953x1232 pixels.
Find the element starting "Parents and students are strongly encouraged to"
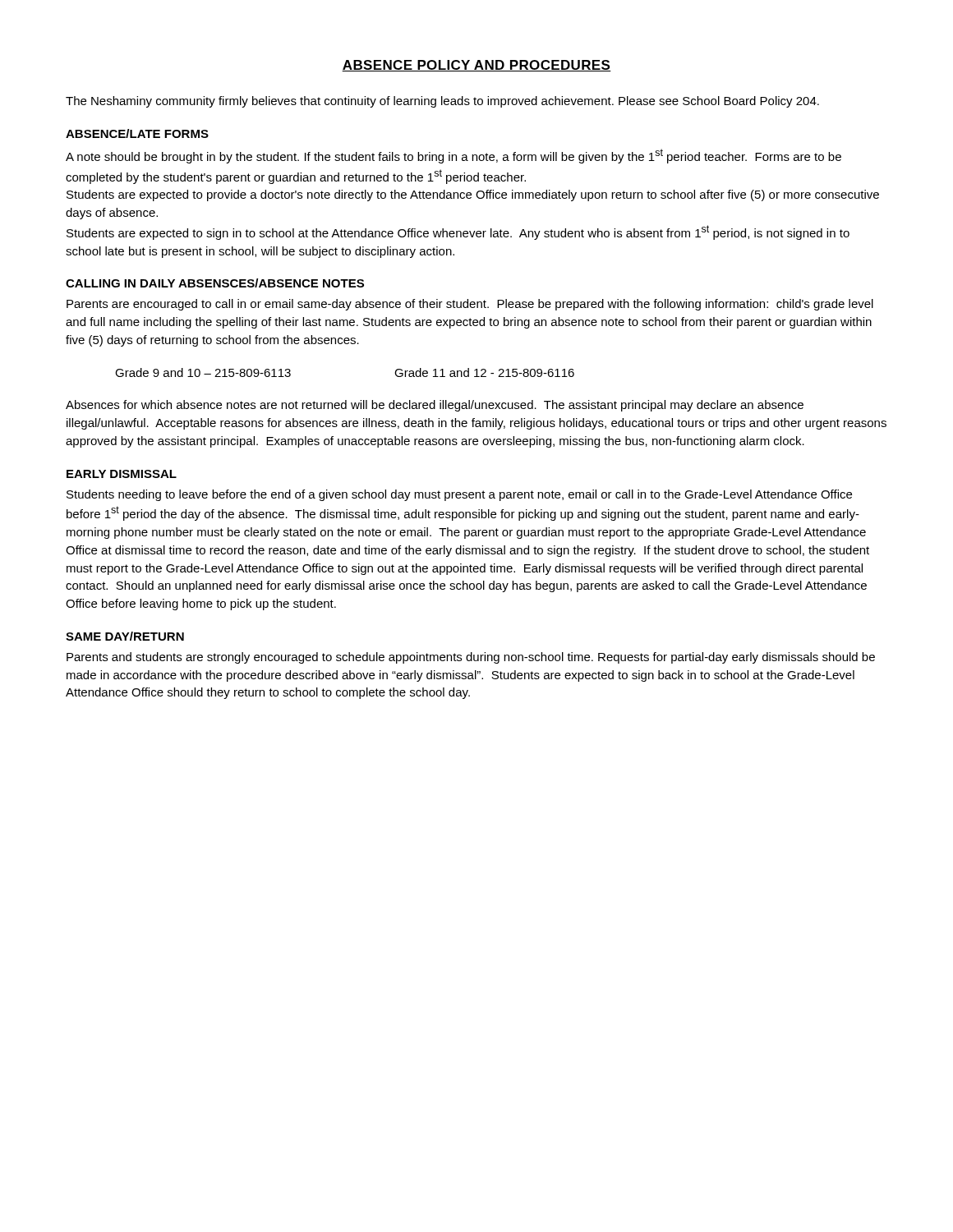[x=471, y=674]
